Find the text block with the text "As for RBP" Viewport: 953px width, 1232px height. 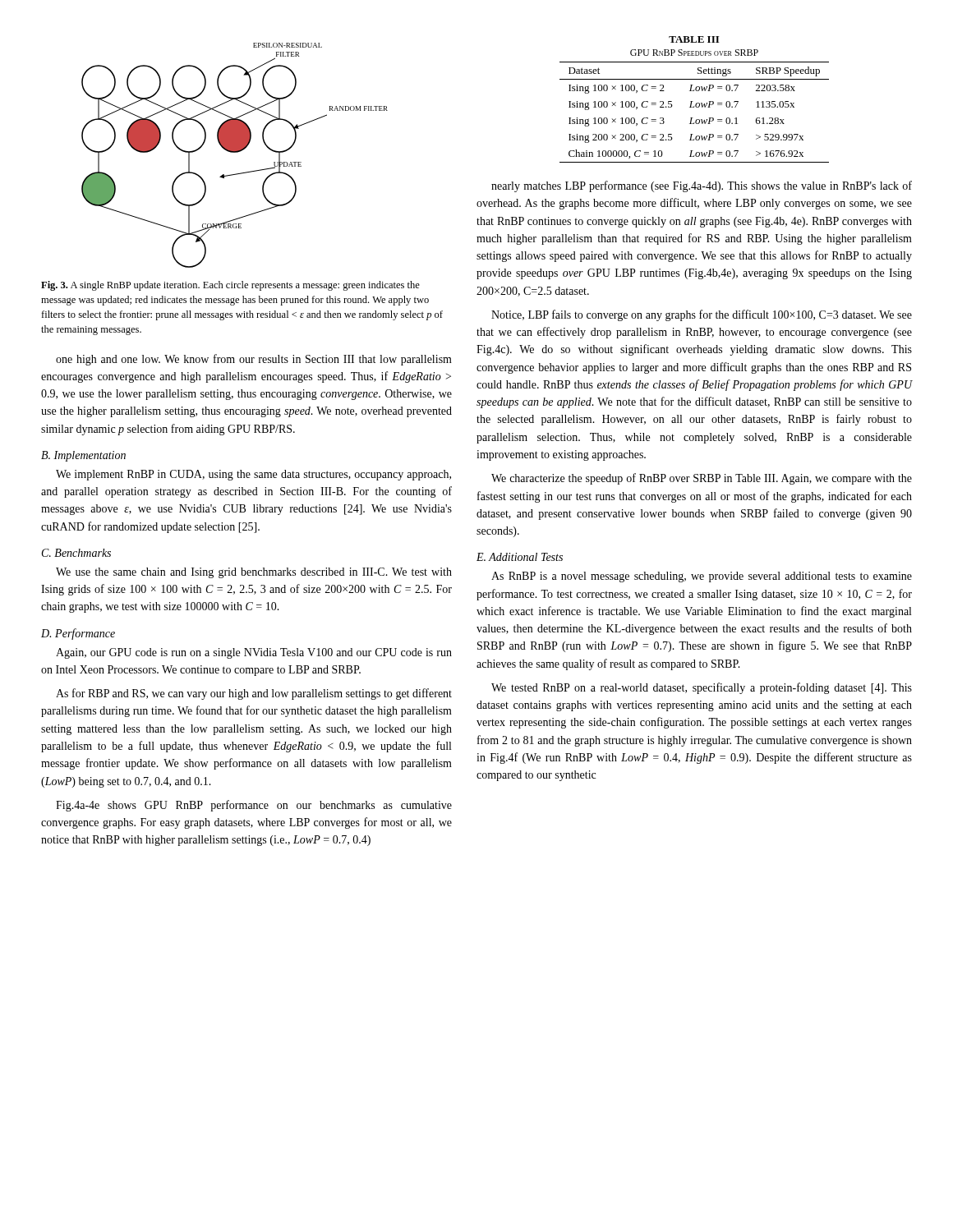point(246,737)
